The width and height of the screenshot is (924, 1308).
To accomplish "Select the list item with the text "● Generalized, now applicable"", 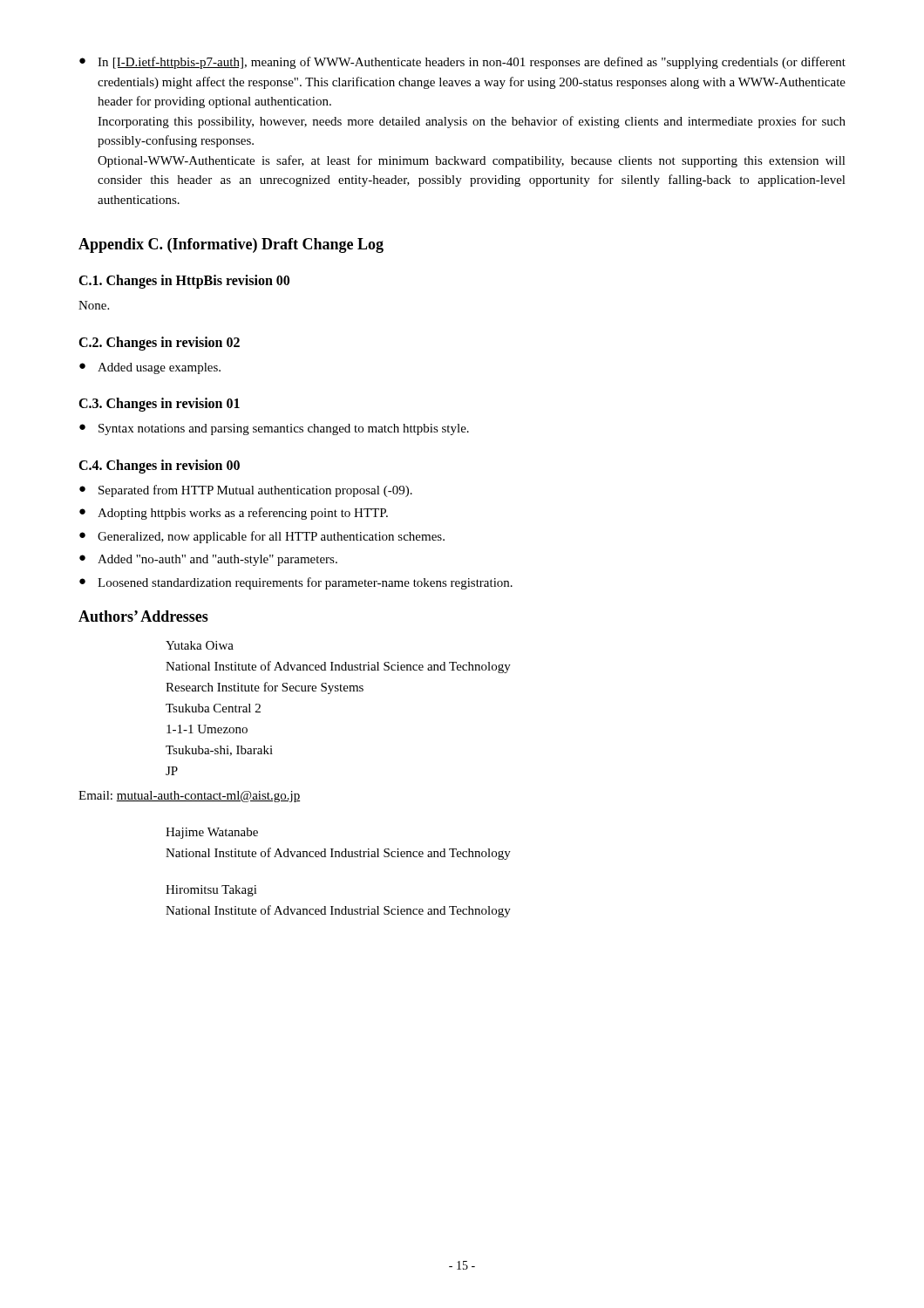I will (x=262, y=537).
